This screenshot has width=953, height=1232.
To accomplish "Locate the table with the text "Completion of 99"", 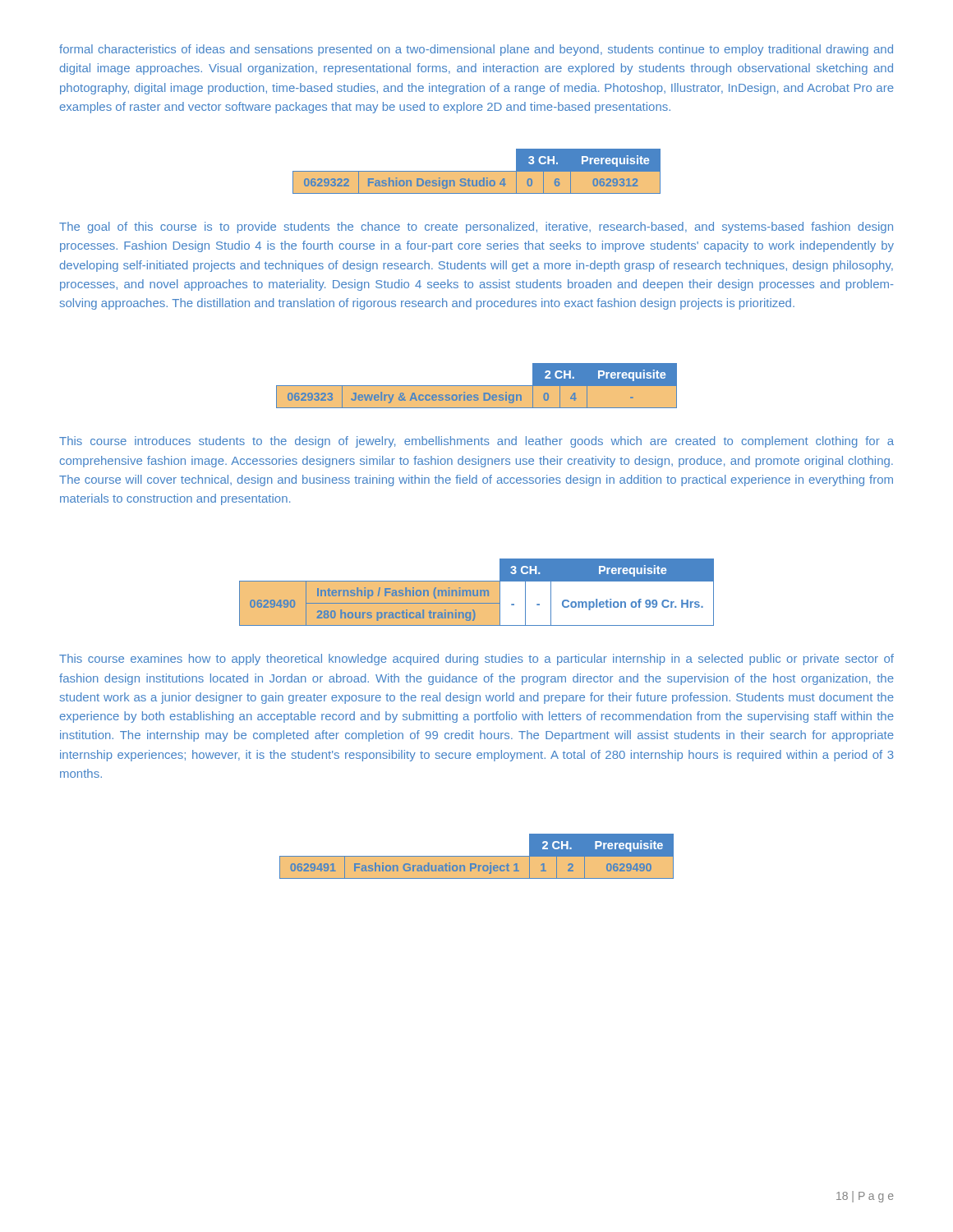I will [x=476, y=592].
